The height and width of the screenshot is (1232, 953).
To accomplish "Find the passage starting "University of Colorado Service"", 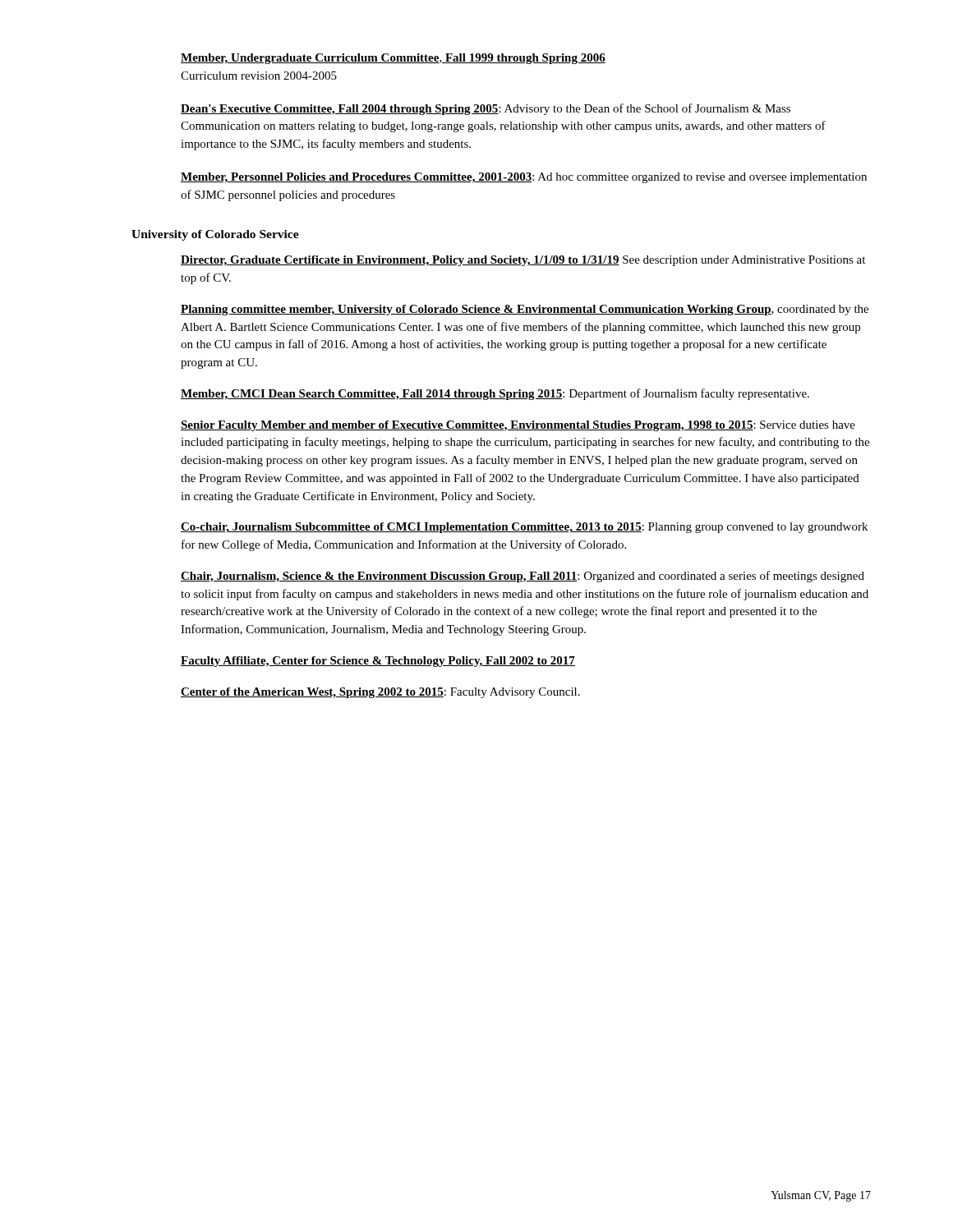I will click(215, 234).
